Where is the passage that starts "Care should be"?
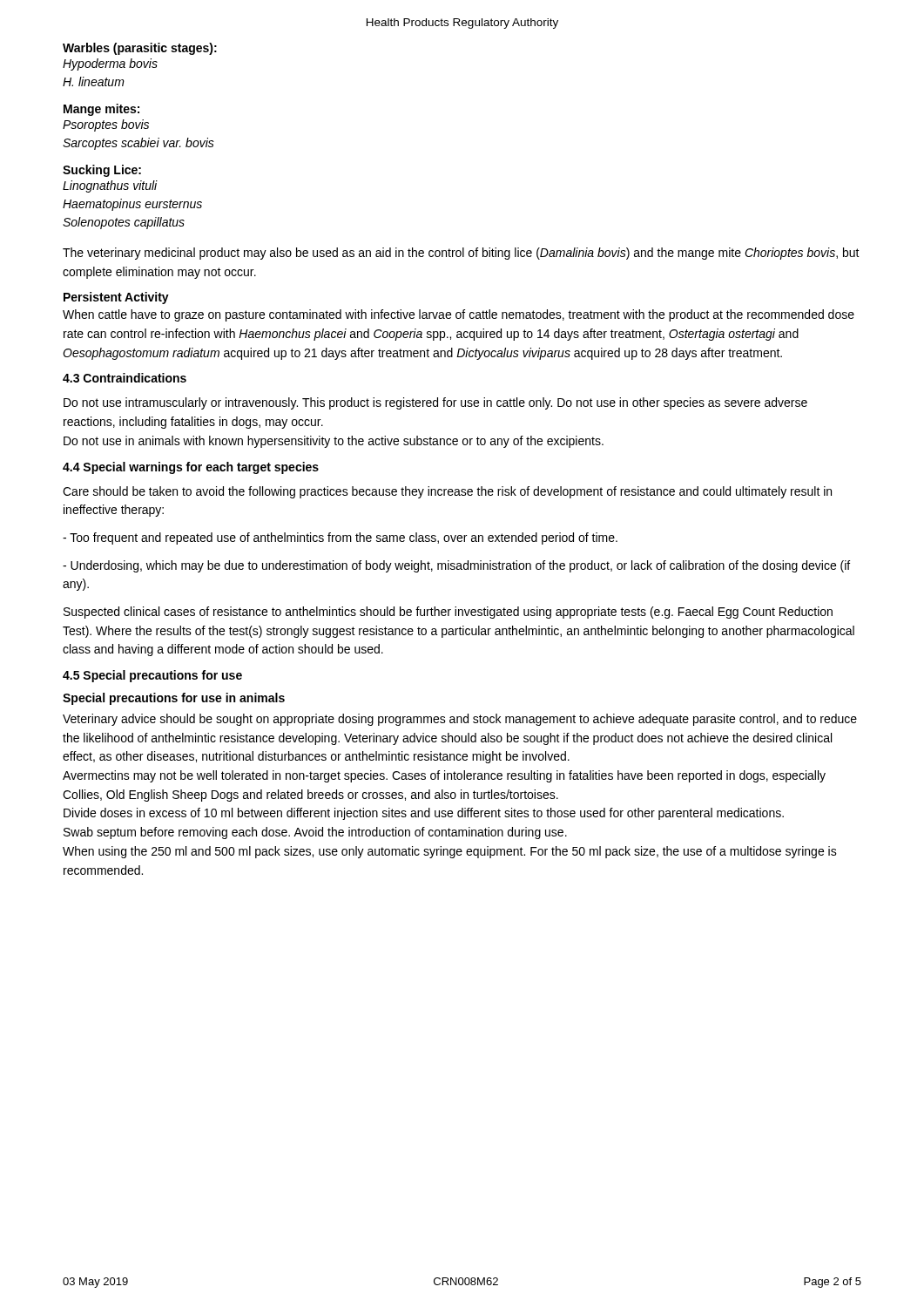Viewport: 924px width, 1307px height. (x=462, y=501)
